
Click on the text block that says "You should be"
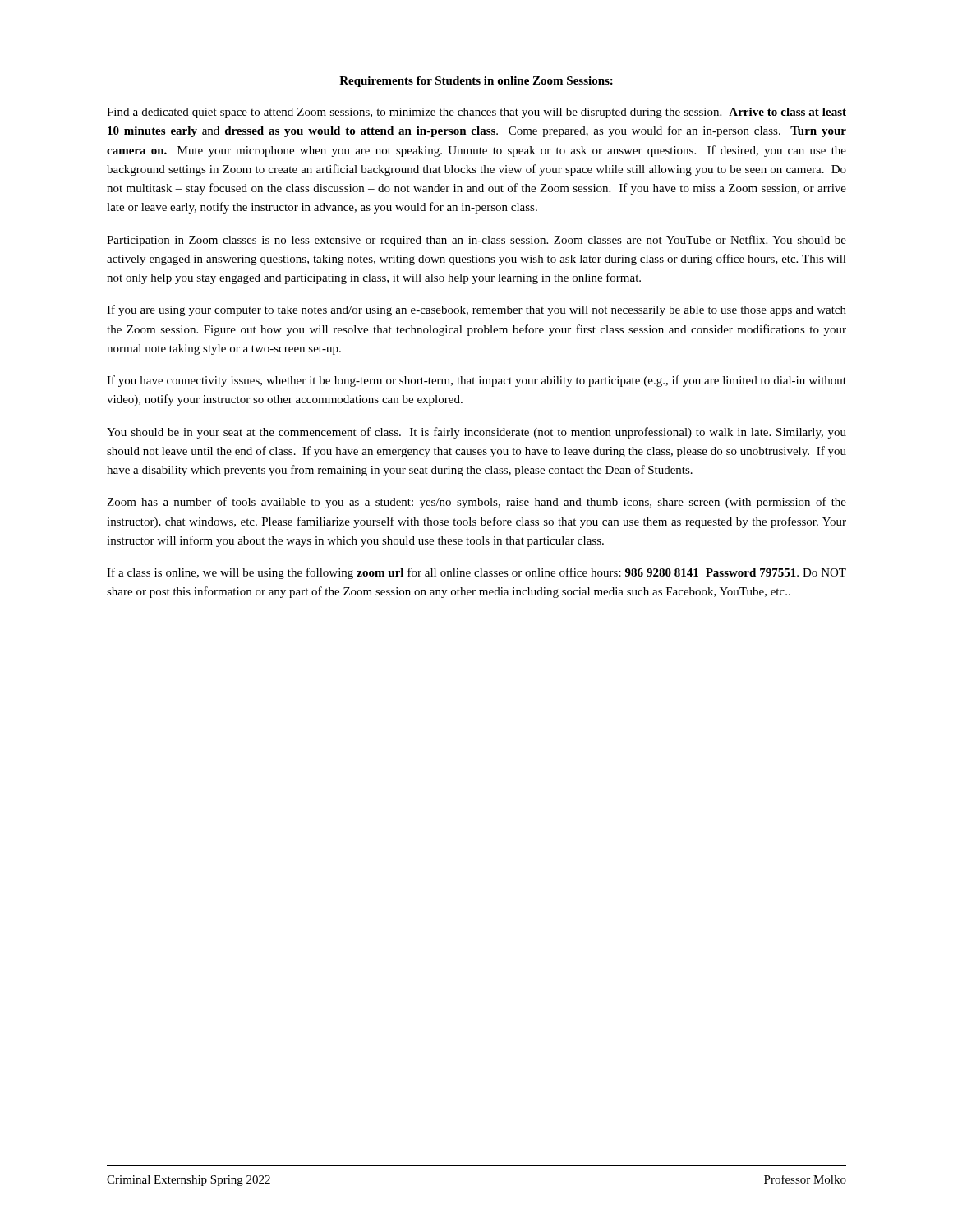click(x=476, y=451)
